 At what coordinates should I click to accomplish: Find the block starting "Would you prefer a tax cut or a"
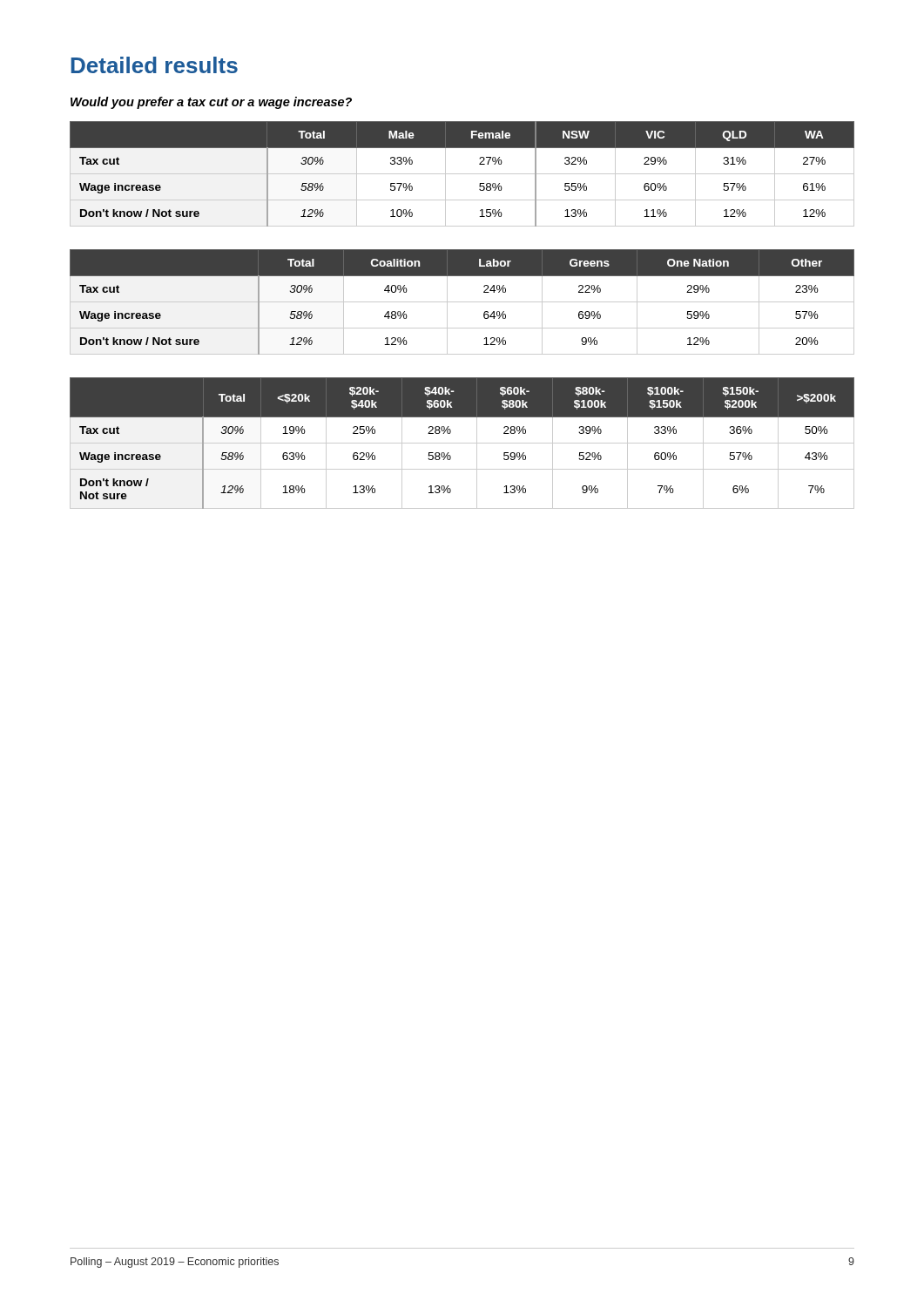coord(211,103)
